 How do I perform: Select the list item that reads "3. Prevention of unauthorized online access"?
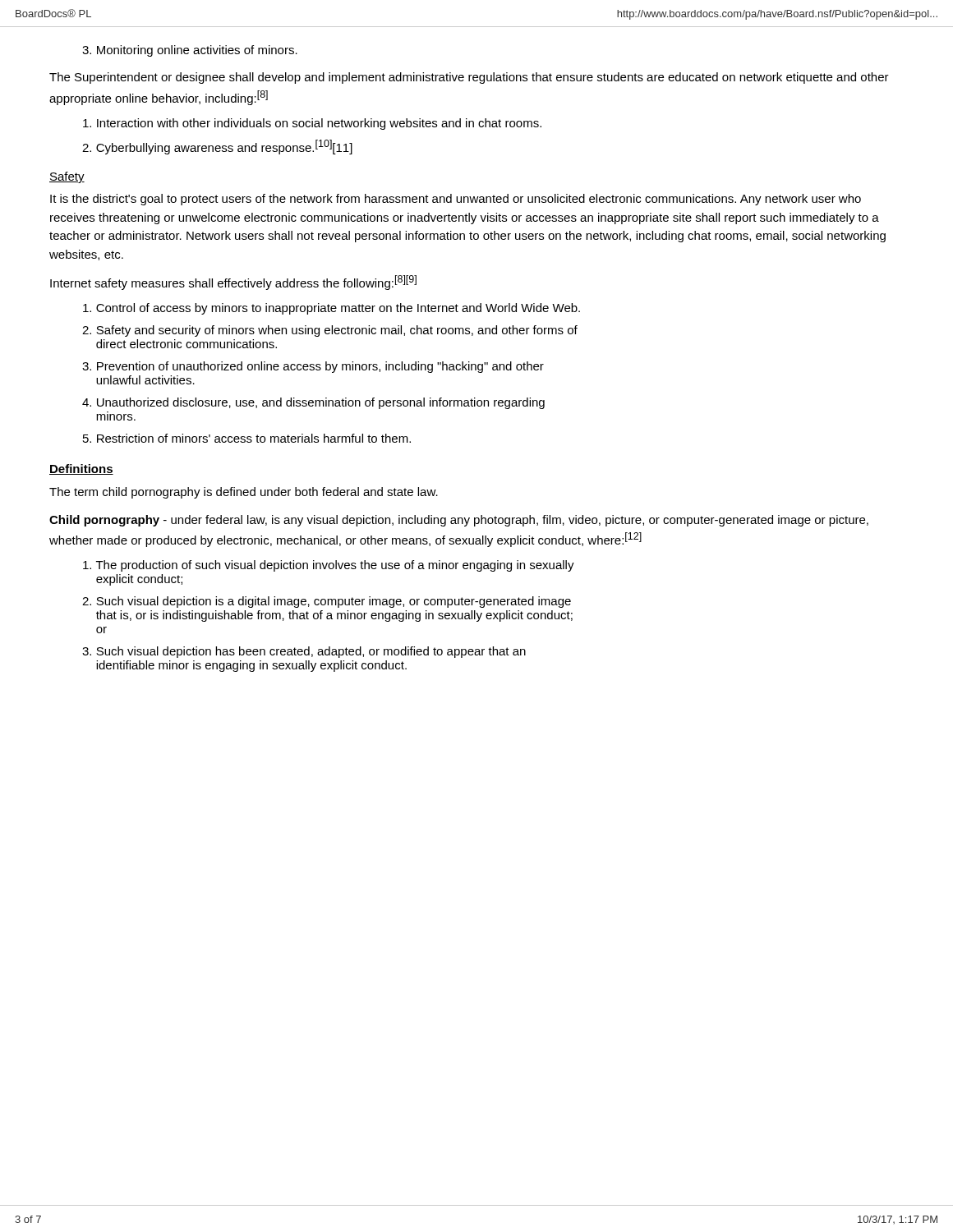tap(313, 373)
